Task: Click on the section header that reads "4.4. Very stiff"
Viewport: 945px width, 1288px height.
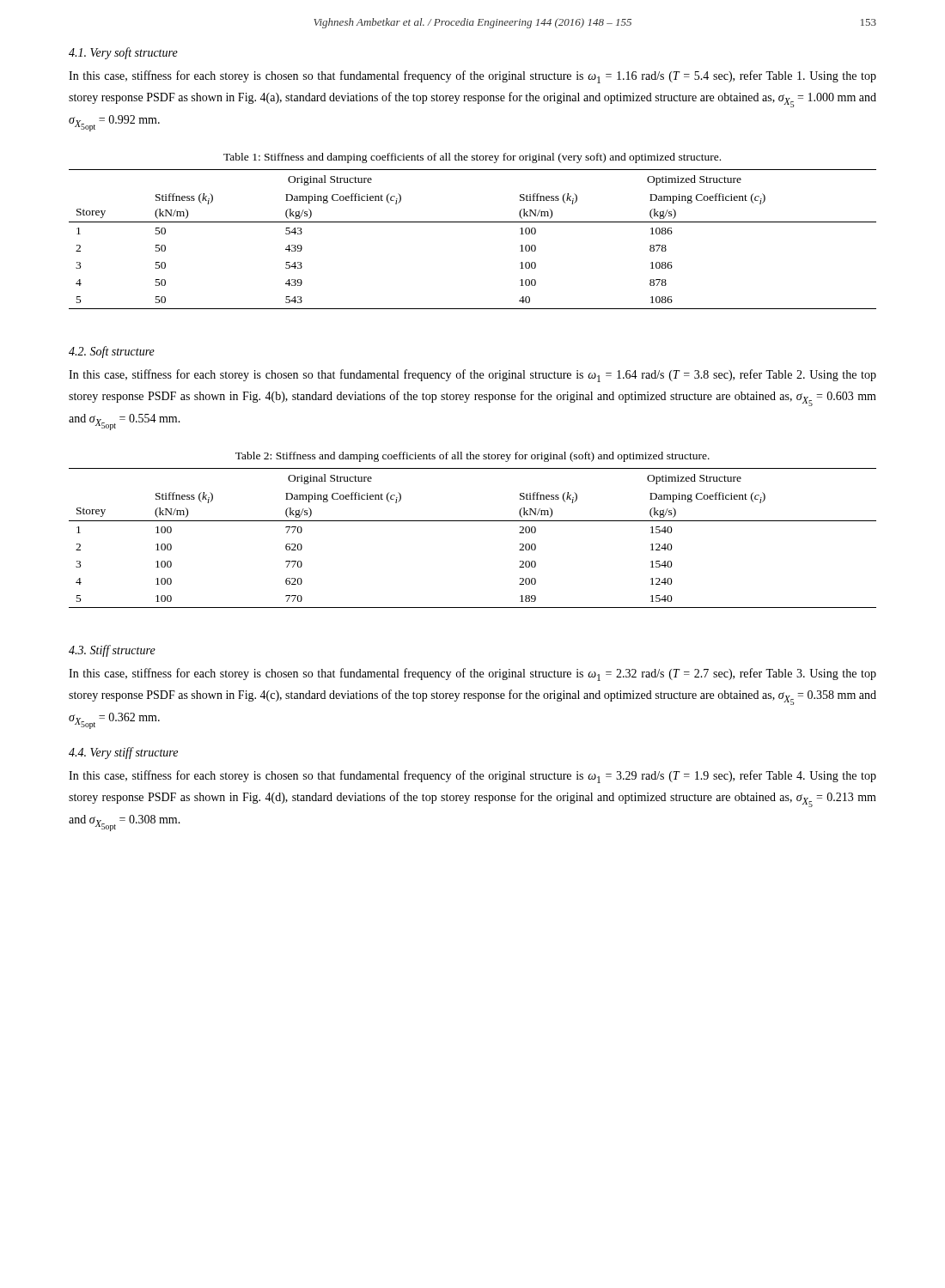Action: 123,753
